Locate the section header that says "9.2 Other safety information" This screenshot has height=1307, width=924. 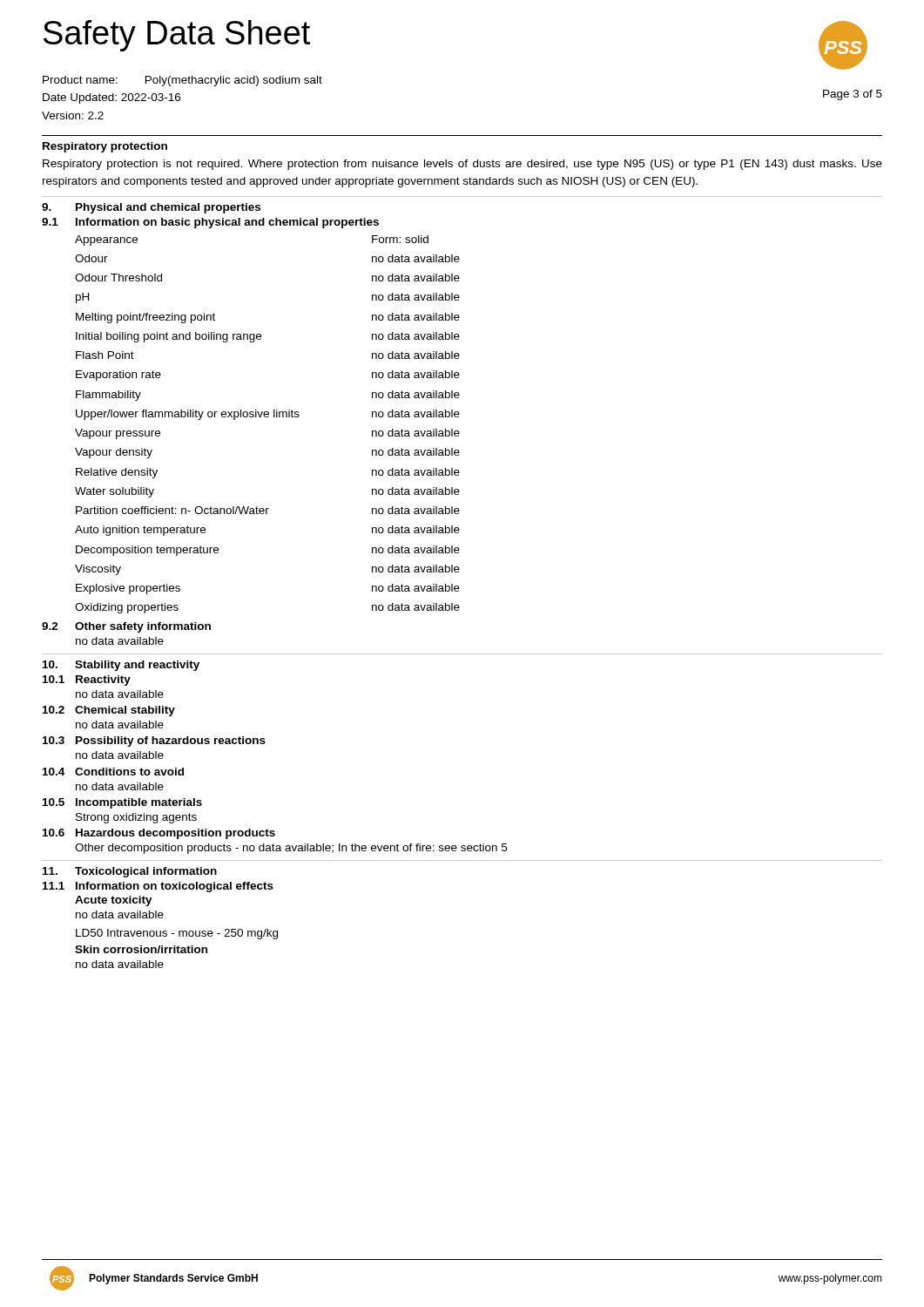coord(127,626)
